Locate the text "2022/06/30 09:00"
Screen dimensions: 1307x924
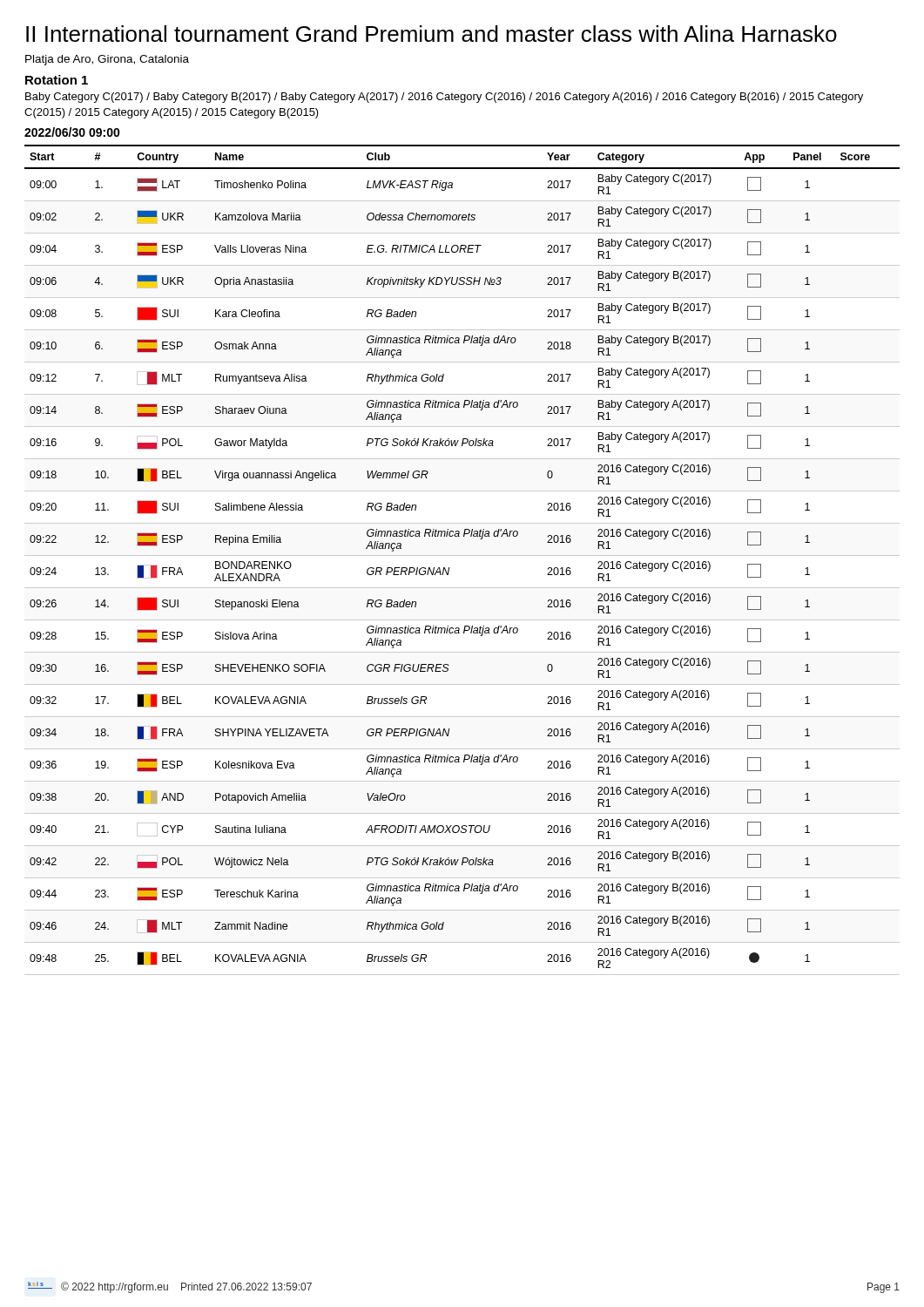click(x=72, y=133)
